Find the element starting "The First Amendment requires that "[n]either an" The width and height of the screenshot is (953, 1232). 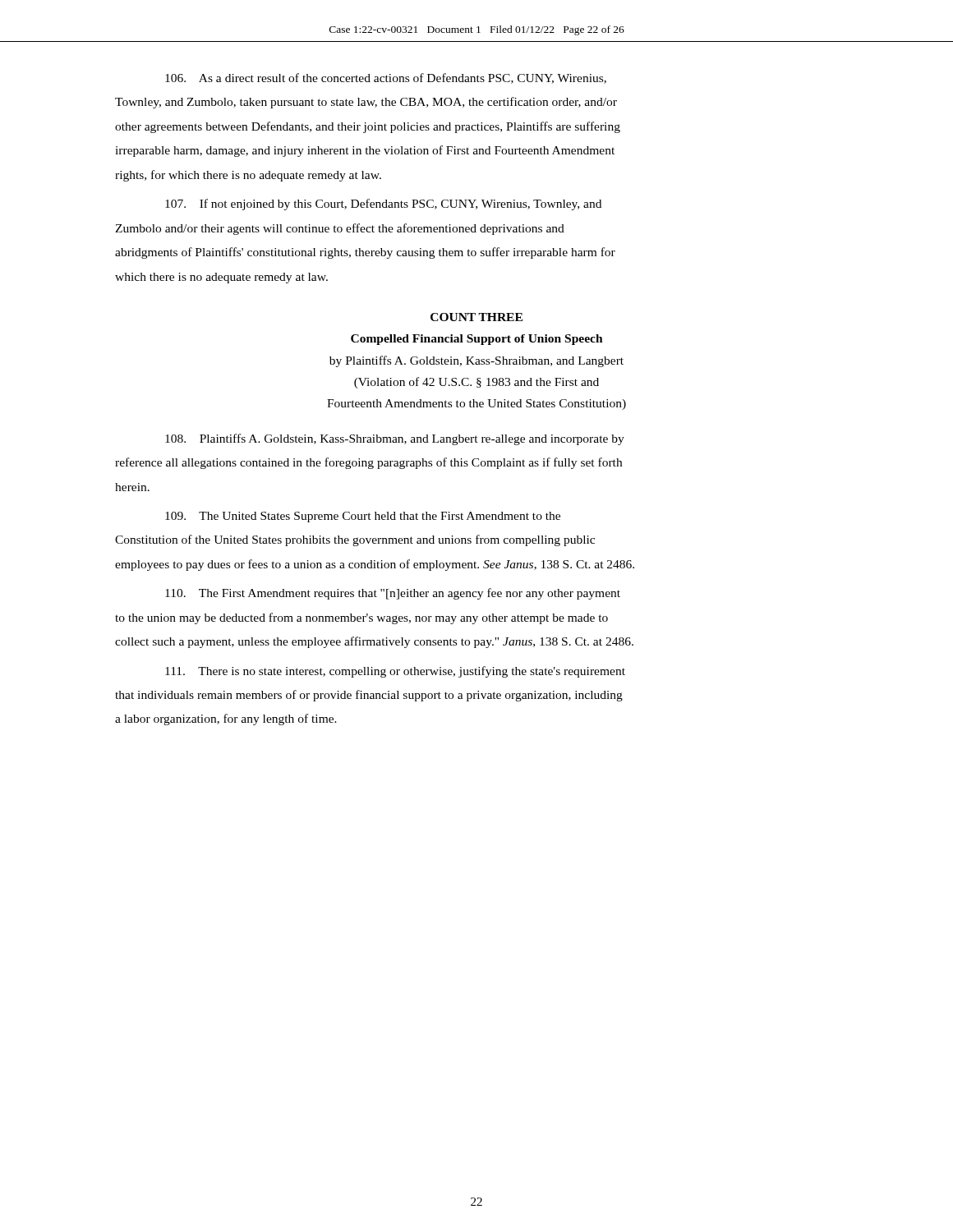click(392, 593)
